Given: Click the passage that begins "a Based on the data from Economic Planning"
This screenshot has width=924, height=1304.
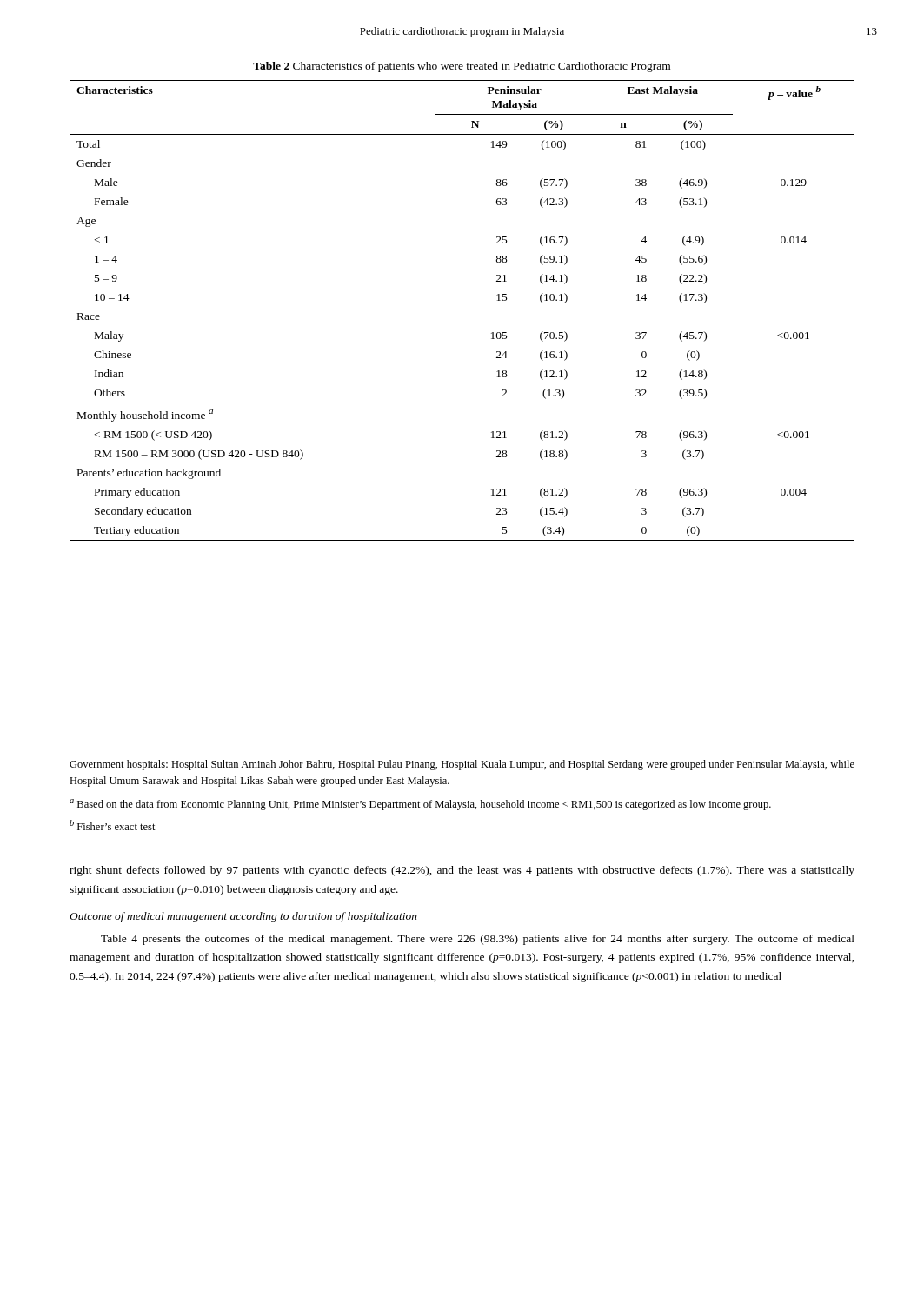Looking at the screenshot, I should [420, 803].
